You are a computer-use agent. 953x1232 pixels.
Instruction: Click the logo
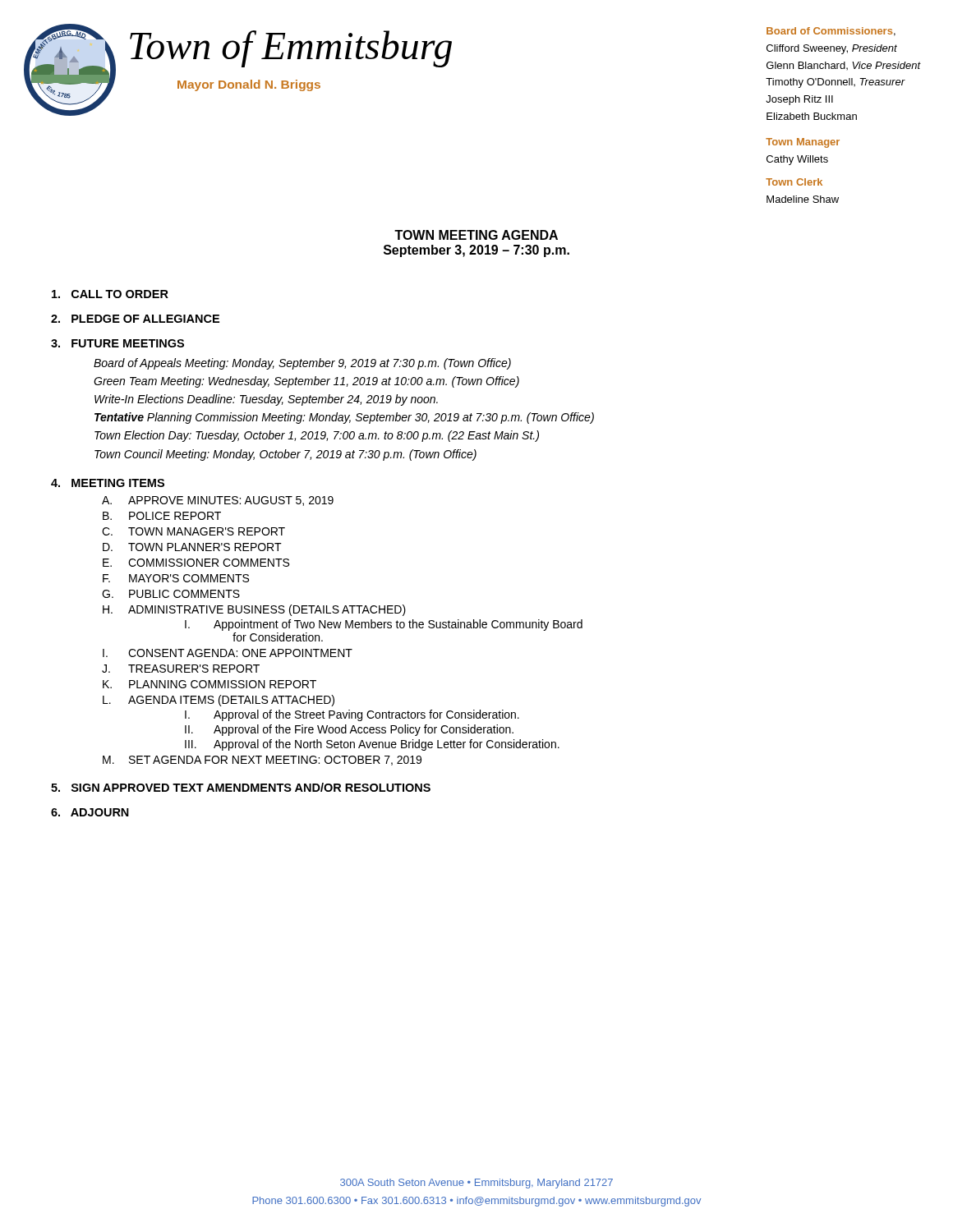70,71
